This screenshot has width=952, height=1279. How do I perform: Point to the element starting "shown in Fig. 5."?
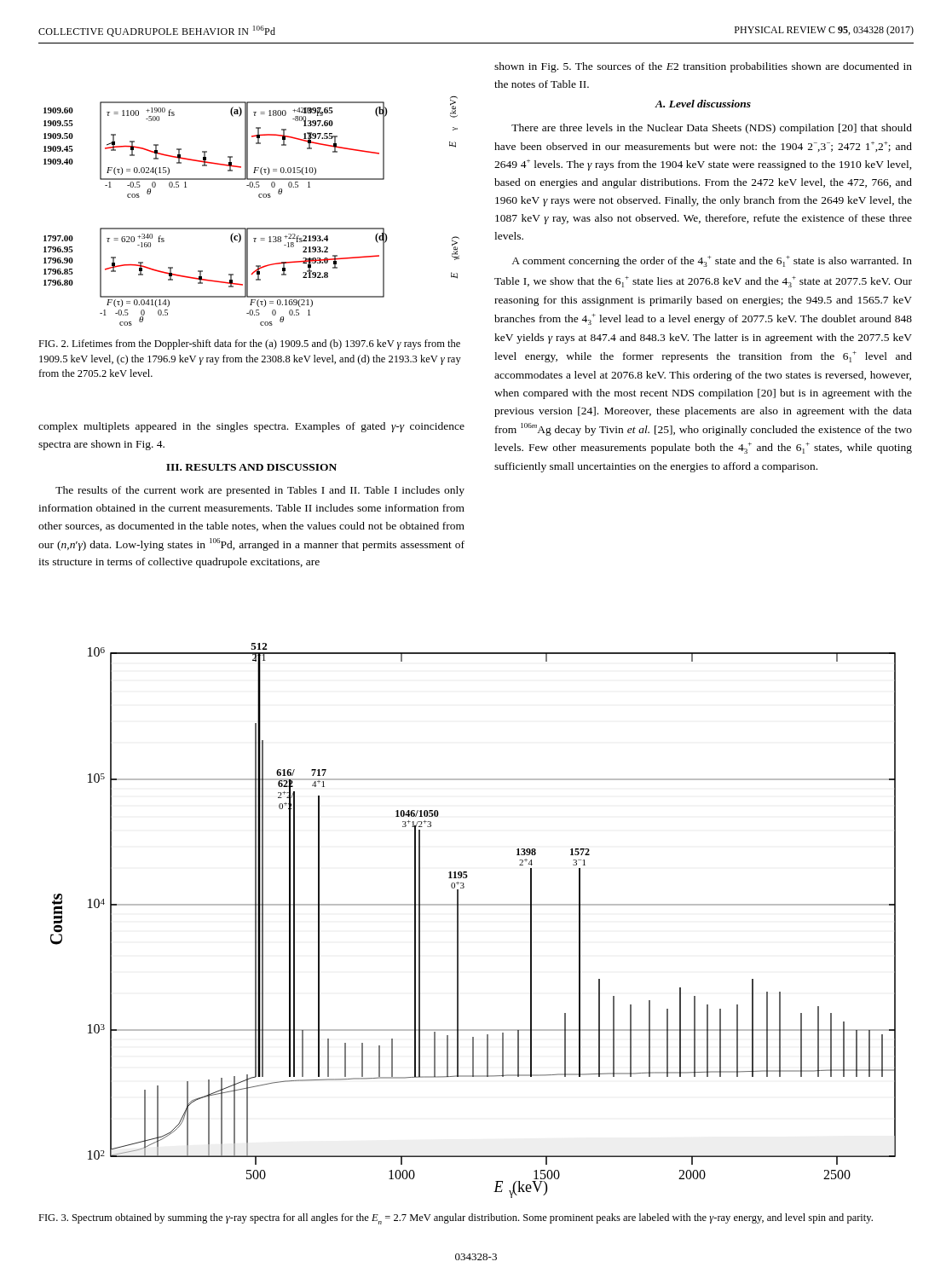tap(703, 75)
